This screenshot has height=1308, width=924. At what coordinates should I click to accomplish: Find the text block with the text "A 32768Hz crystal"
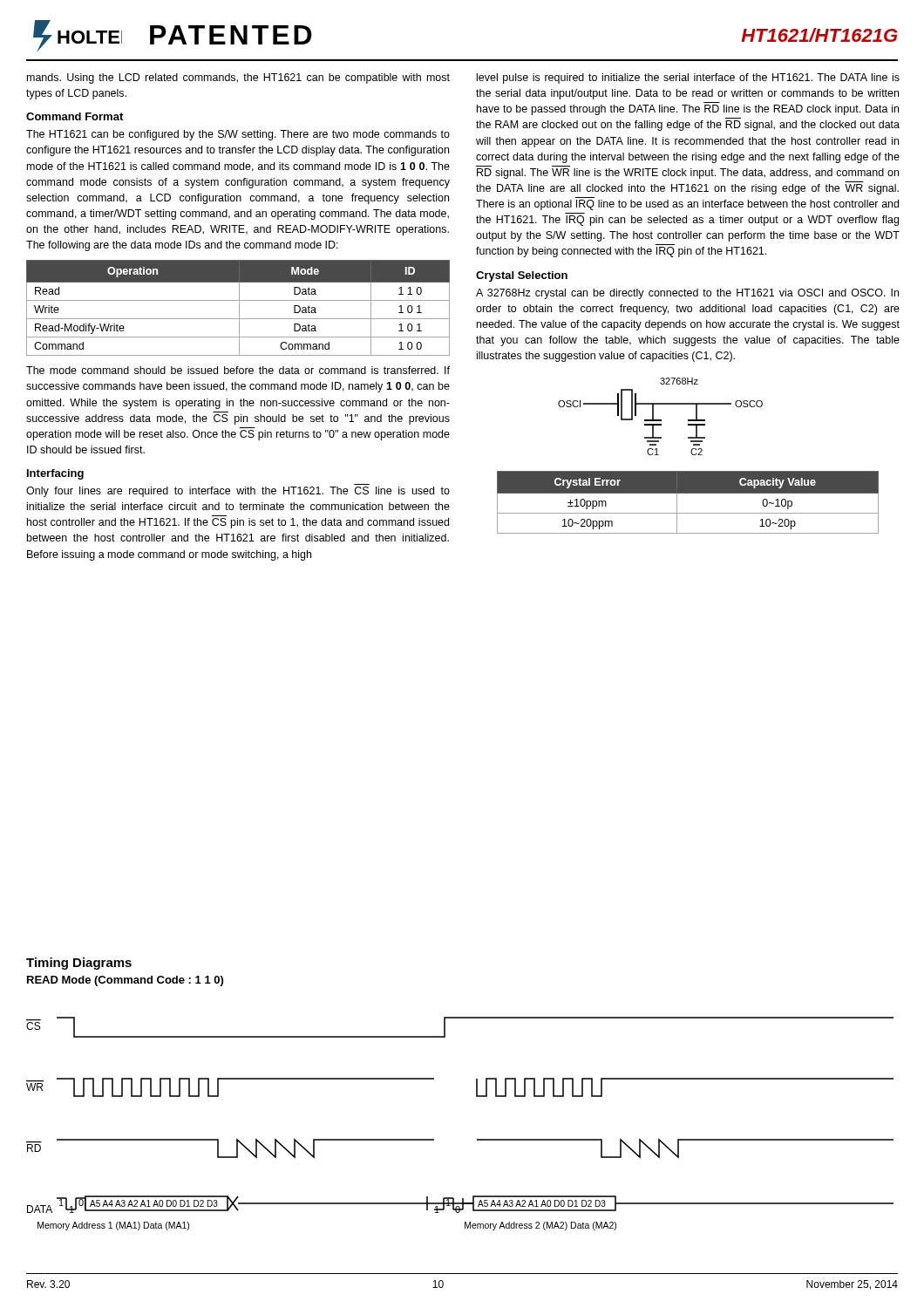[688, 324]
